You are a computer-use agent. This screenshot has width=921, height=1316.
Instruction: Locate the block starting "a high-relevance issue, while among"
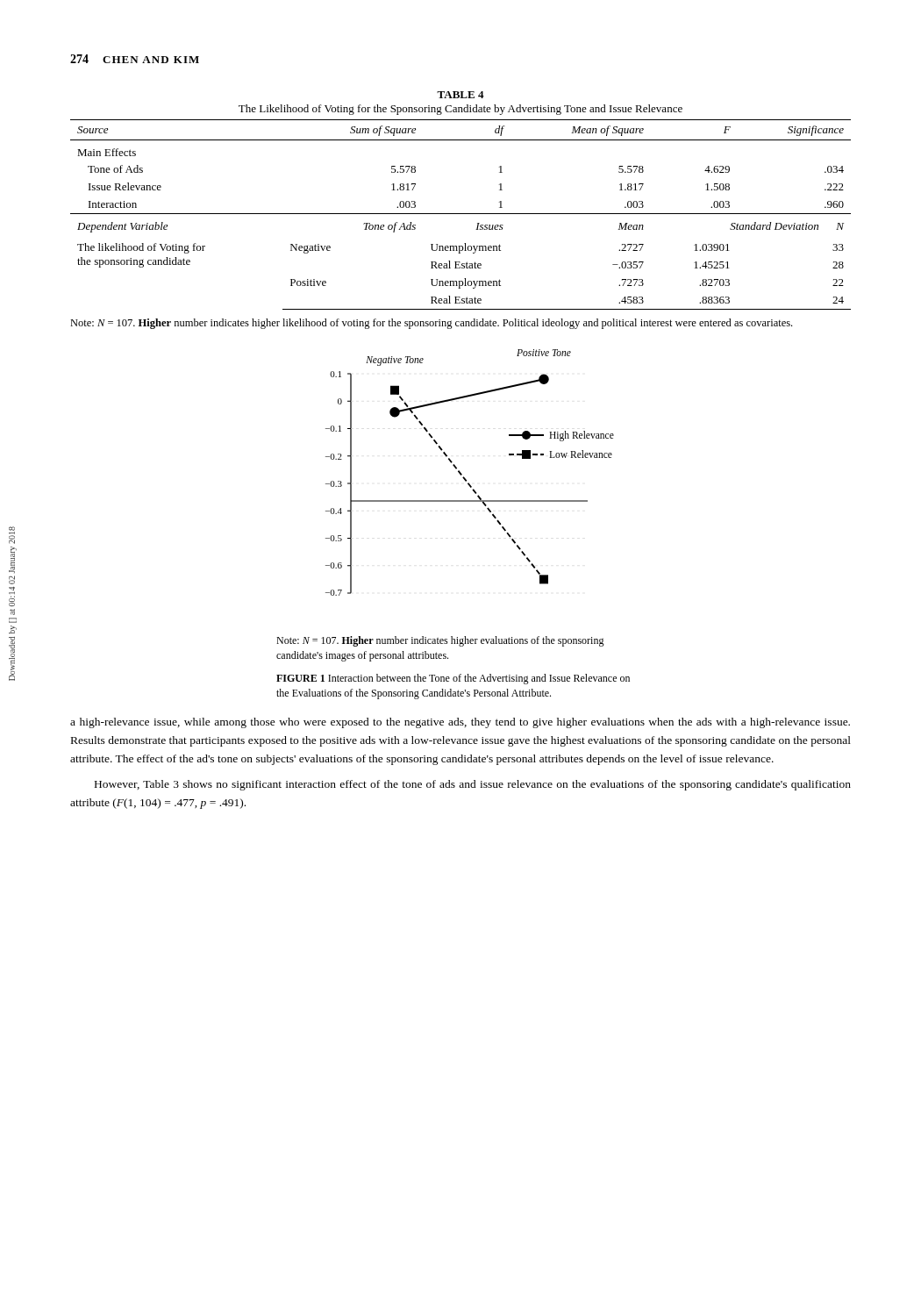[x=460, y=763]
